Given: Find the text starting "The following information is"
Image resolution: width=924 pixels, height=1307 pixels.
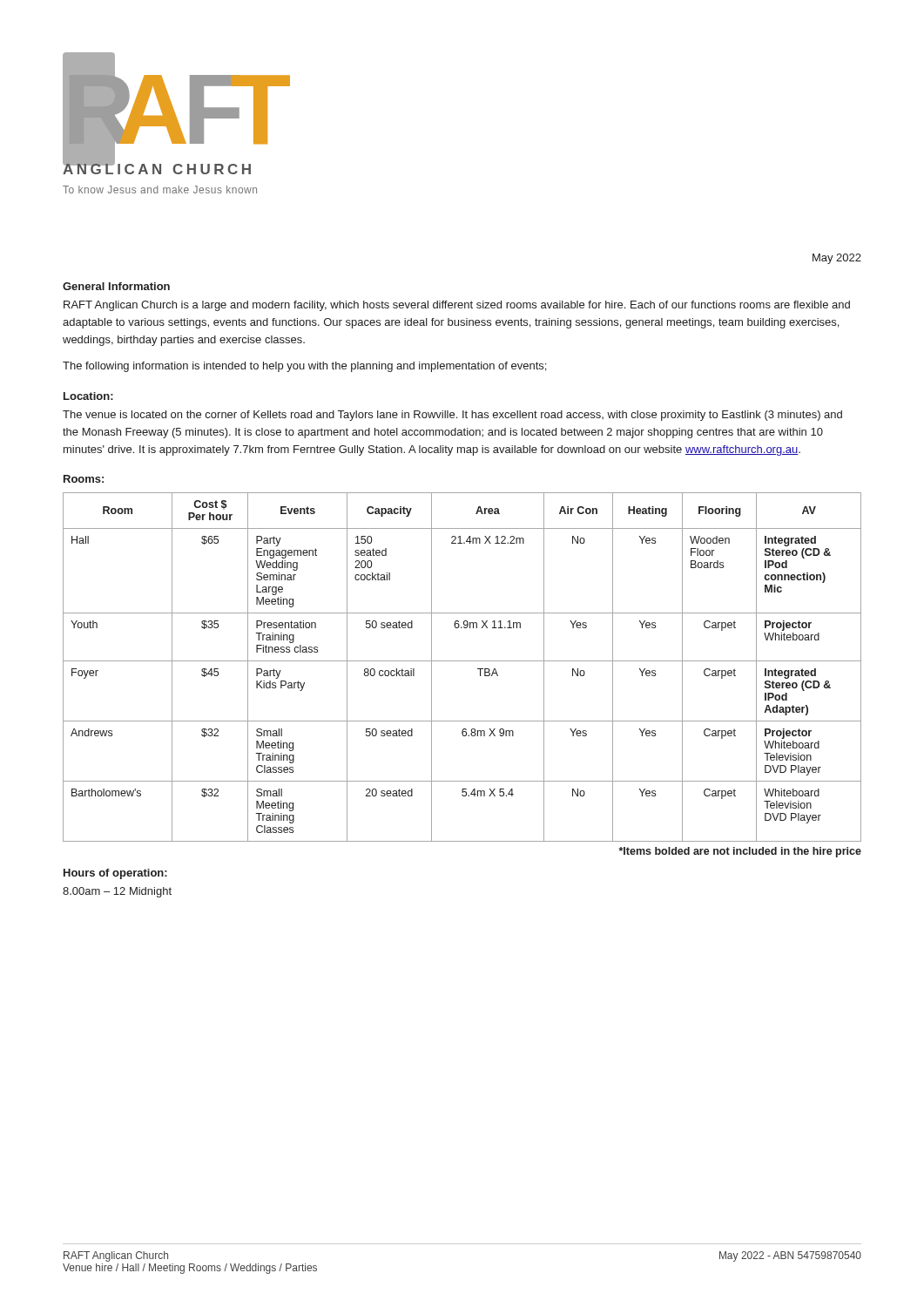Looking at the screenshot, I should click(x=305, y=366).
